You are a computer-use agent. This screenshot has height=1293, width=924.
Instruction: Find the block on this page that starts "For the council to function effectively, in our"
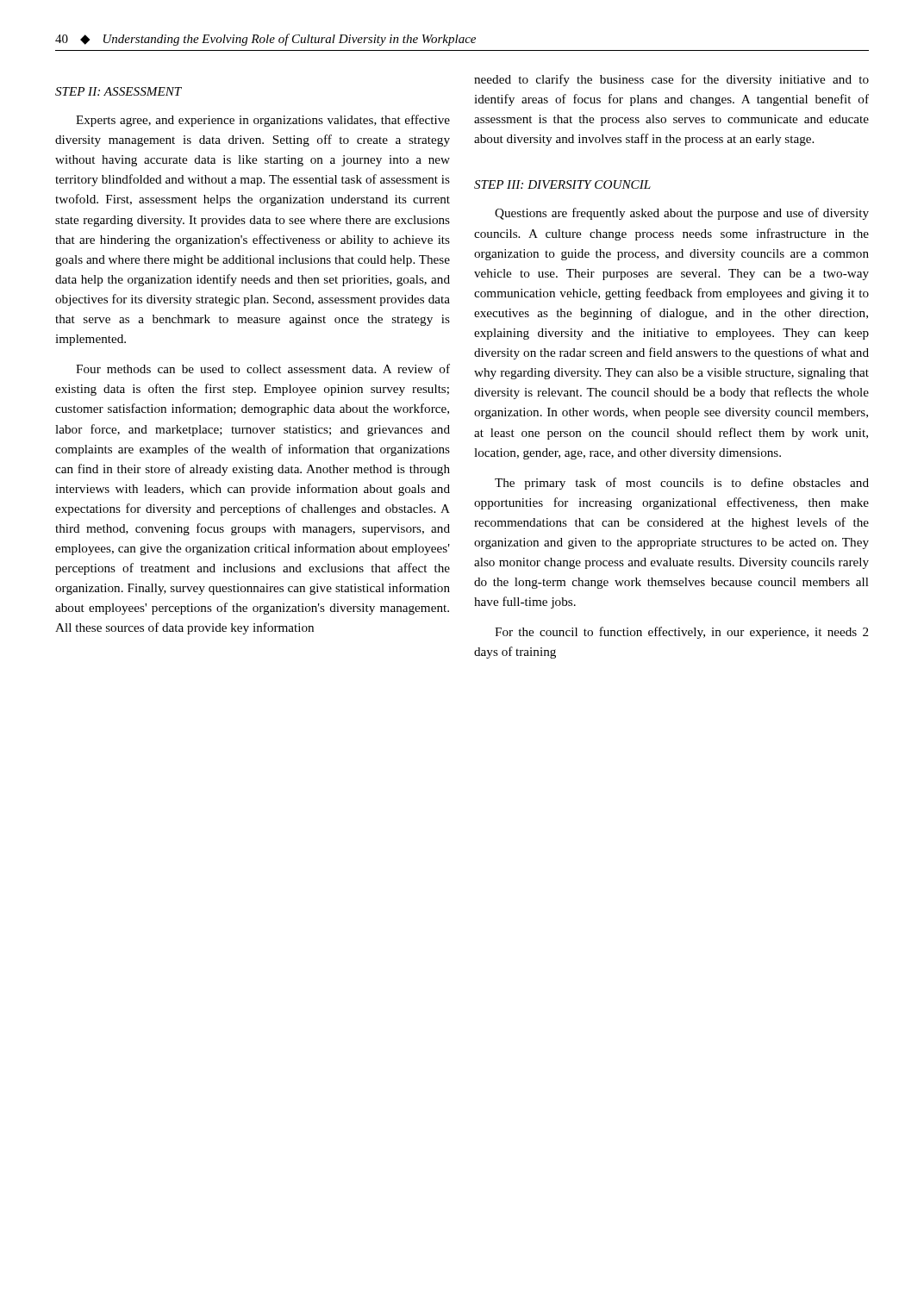click(x=671, y=642)
